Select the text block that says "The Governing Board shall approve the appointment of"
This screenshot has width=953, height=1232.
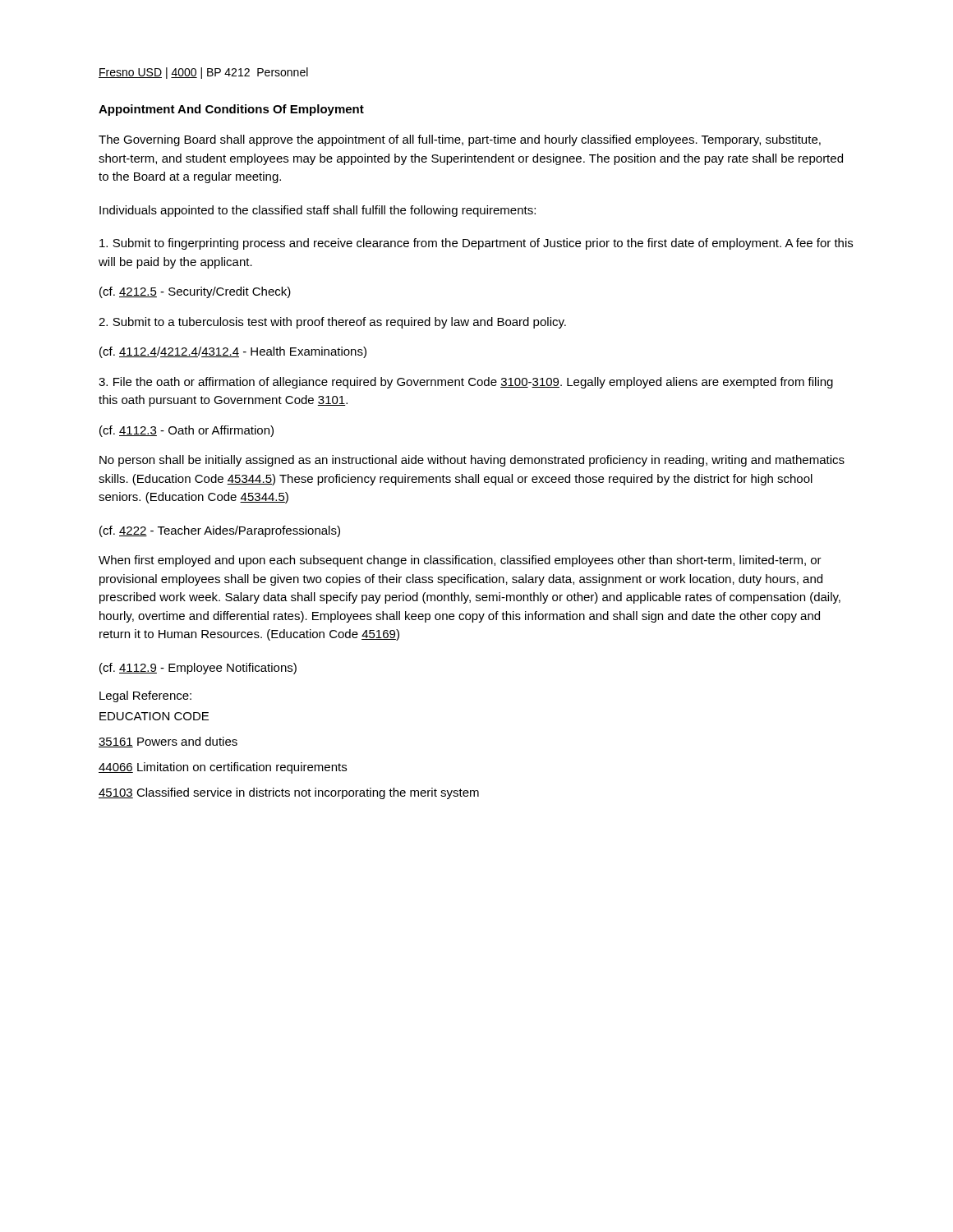pyautogui.click(x=471, y=158)
